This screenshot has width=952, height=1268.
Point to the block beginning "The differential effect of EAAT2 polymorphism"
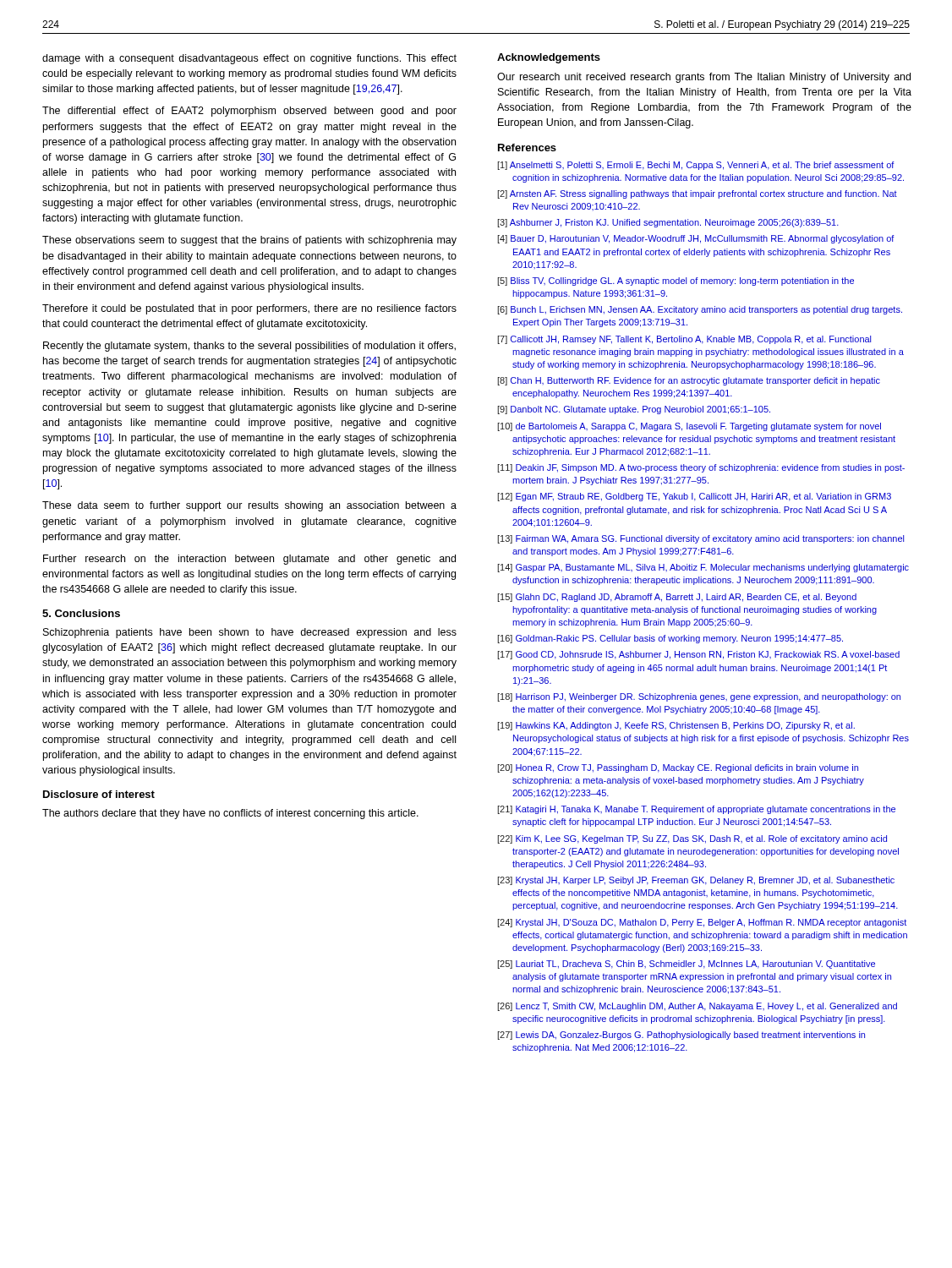(x=249, y=165)
